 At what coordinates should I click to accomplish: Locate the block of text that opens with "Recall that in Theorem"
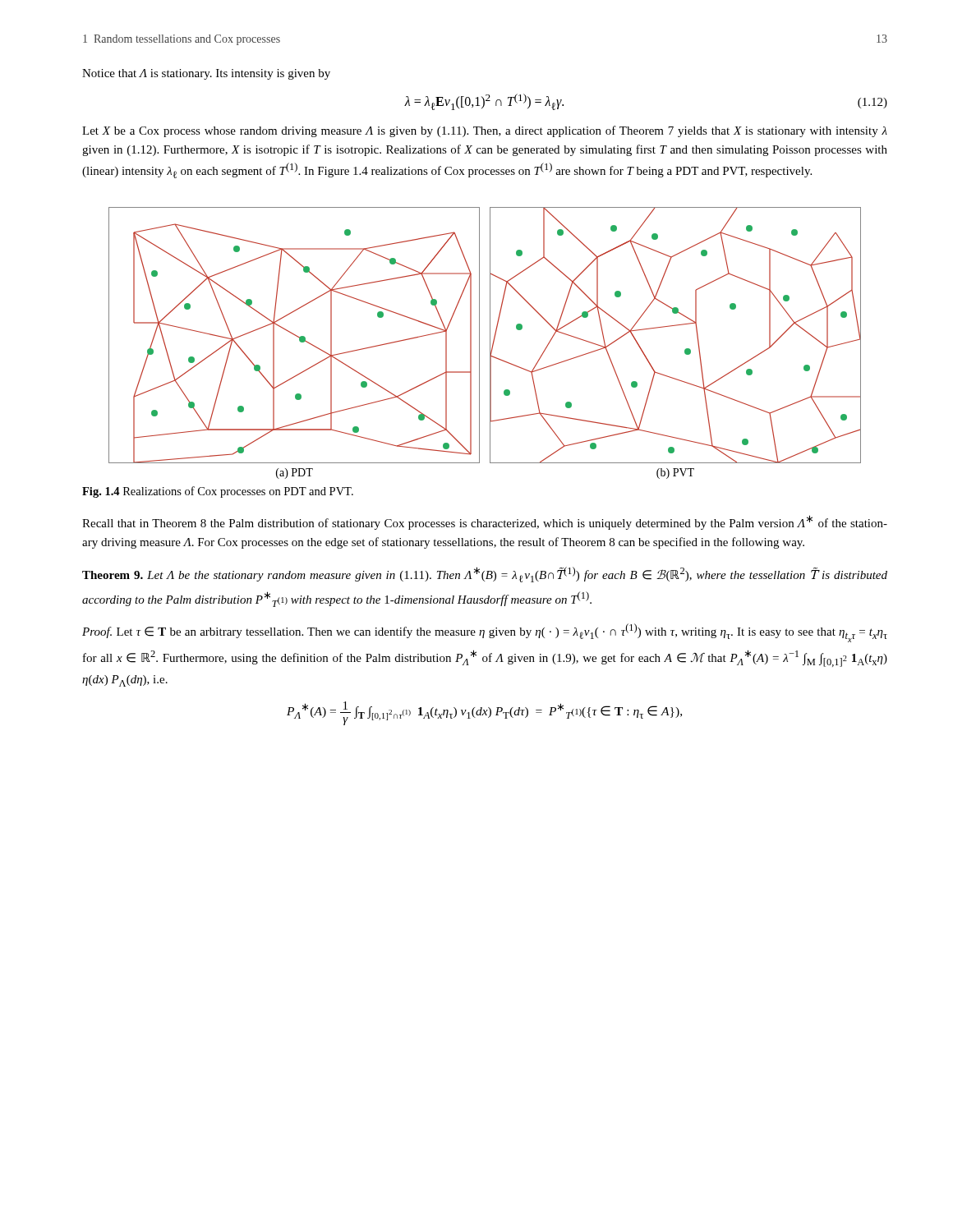coord(485,531)
